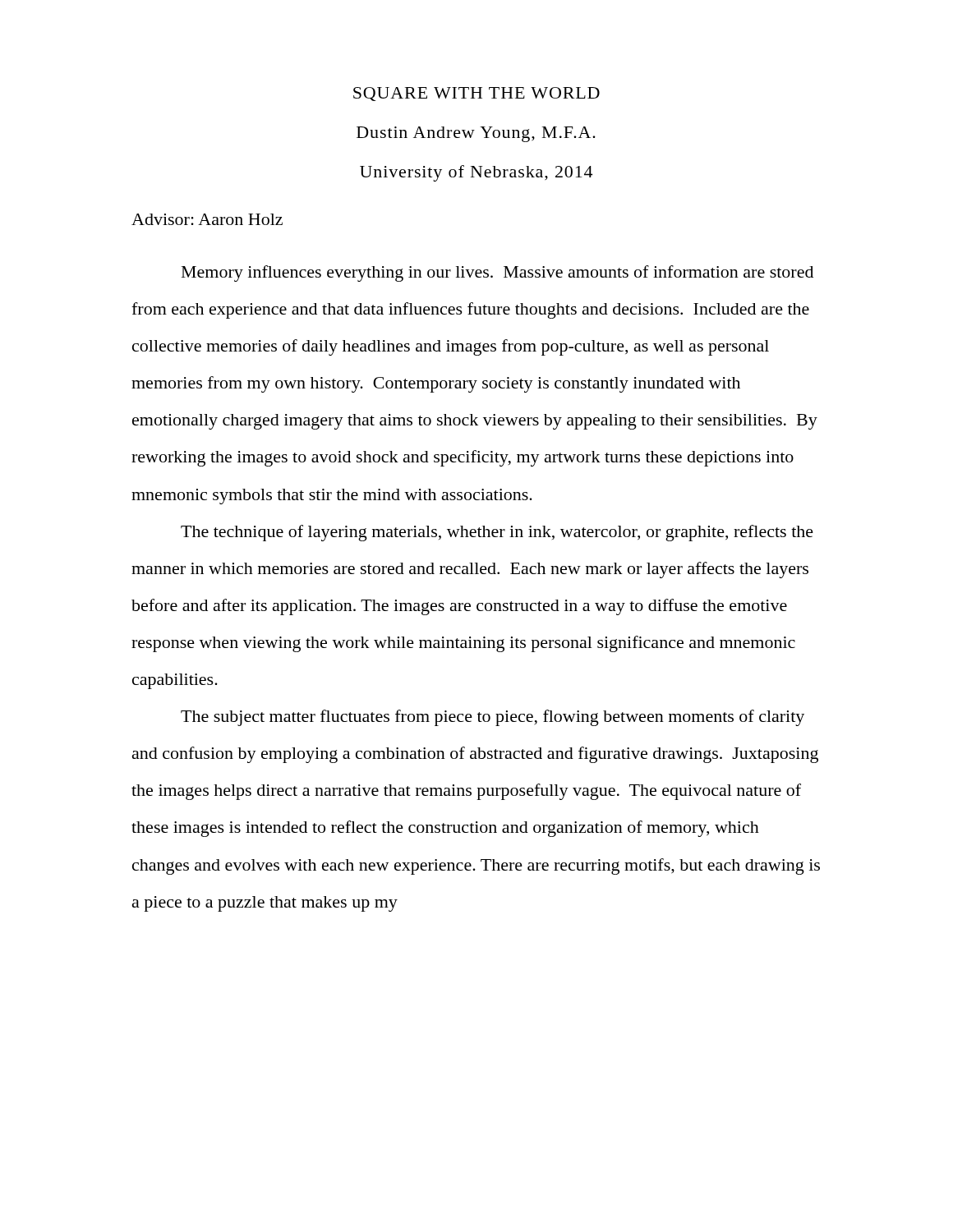The height and width of the screenshot is (1232, 953).
Task: Point to the block beginning "The subject matter"
Action: (476, 808)
